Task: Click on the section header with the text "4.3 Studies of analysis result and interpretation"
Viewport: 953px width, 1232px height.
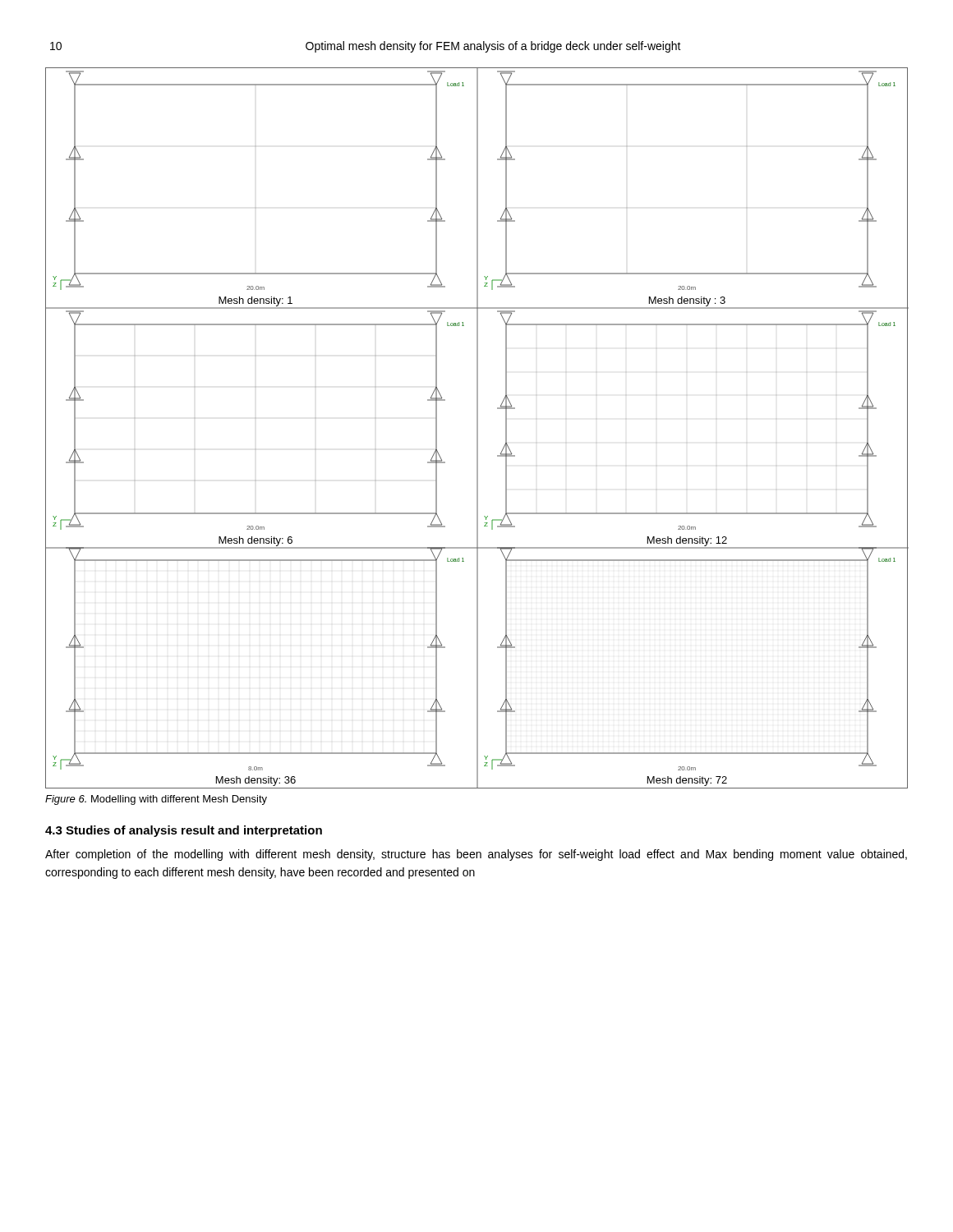Action: tap(184, 830)
